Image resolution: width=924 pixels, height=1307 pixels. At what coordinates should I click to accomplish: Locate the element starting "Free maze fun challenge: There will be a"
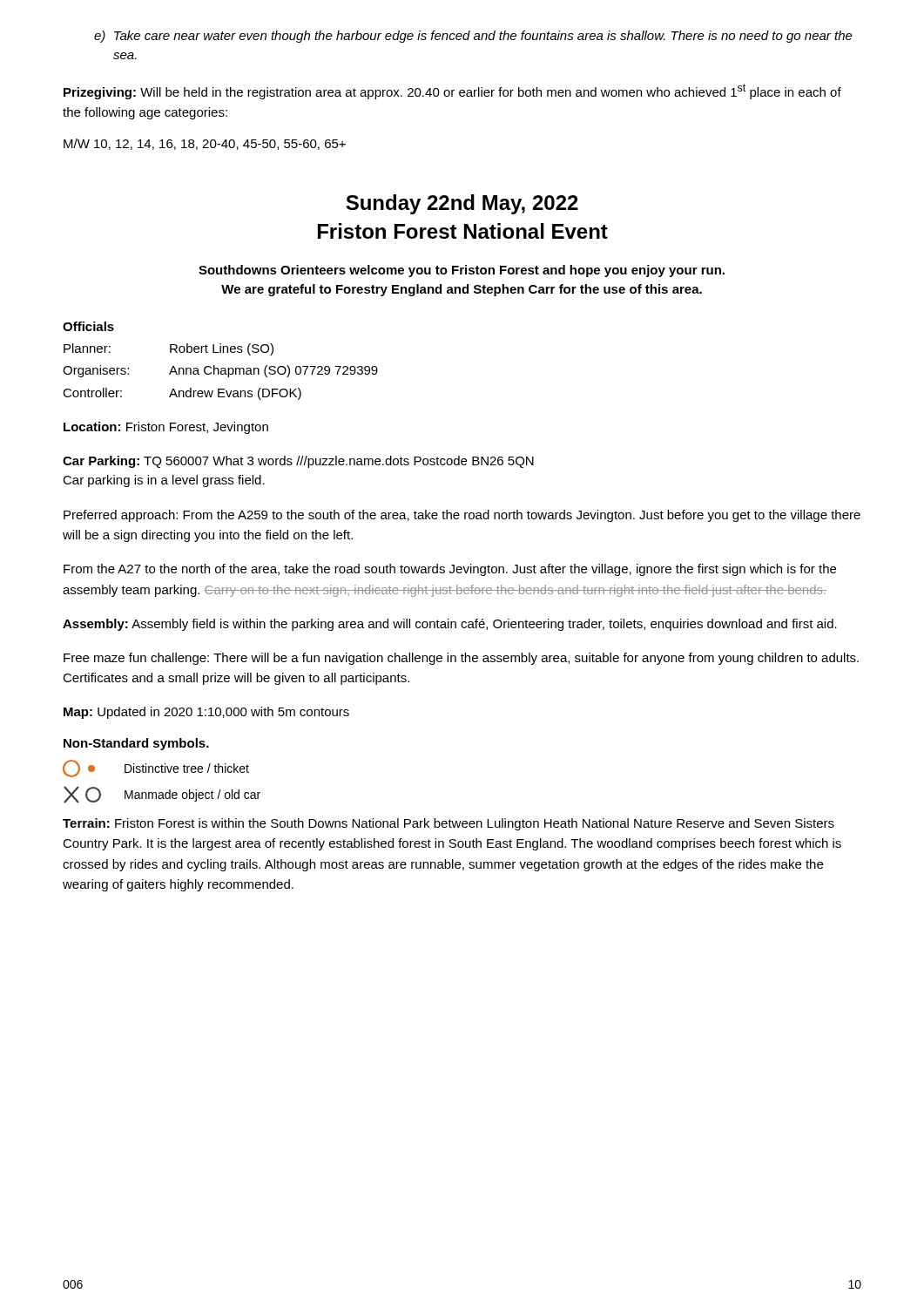pos(461,668)
